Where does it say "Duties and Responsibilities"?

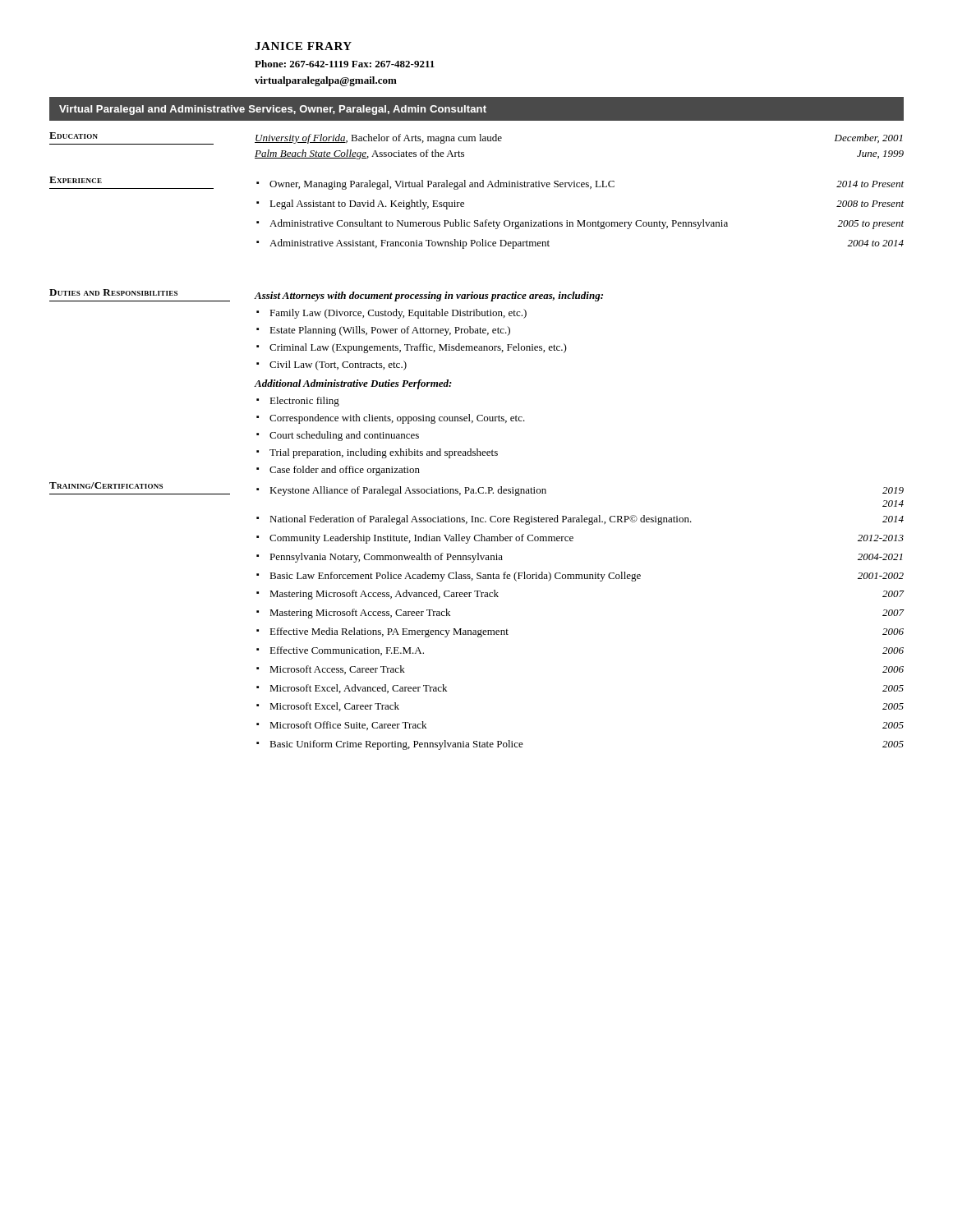(x=140, y=294)
